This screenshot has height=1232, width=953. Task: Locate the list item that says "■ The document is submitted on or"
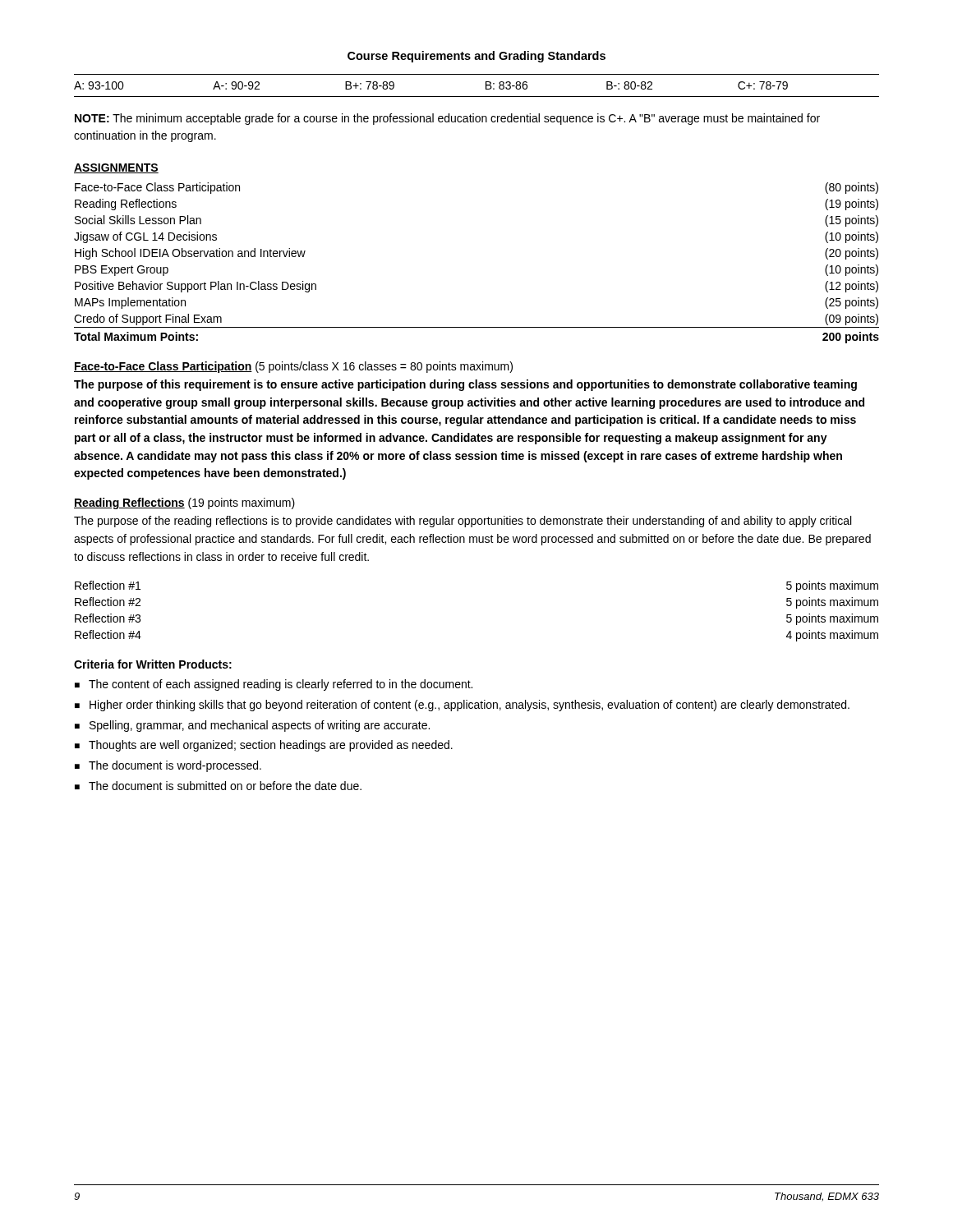(218, 786)
